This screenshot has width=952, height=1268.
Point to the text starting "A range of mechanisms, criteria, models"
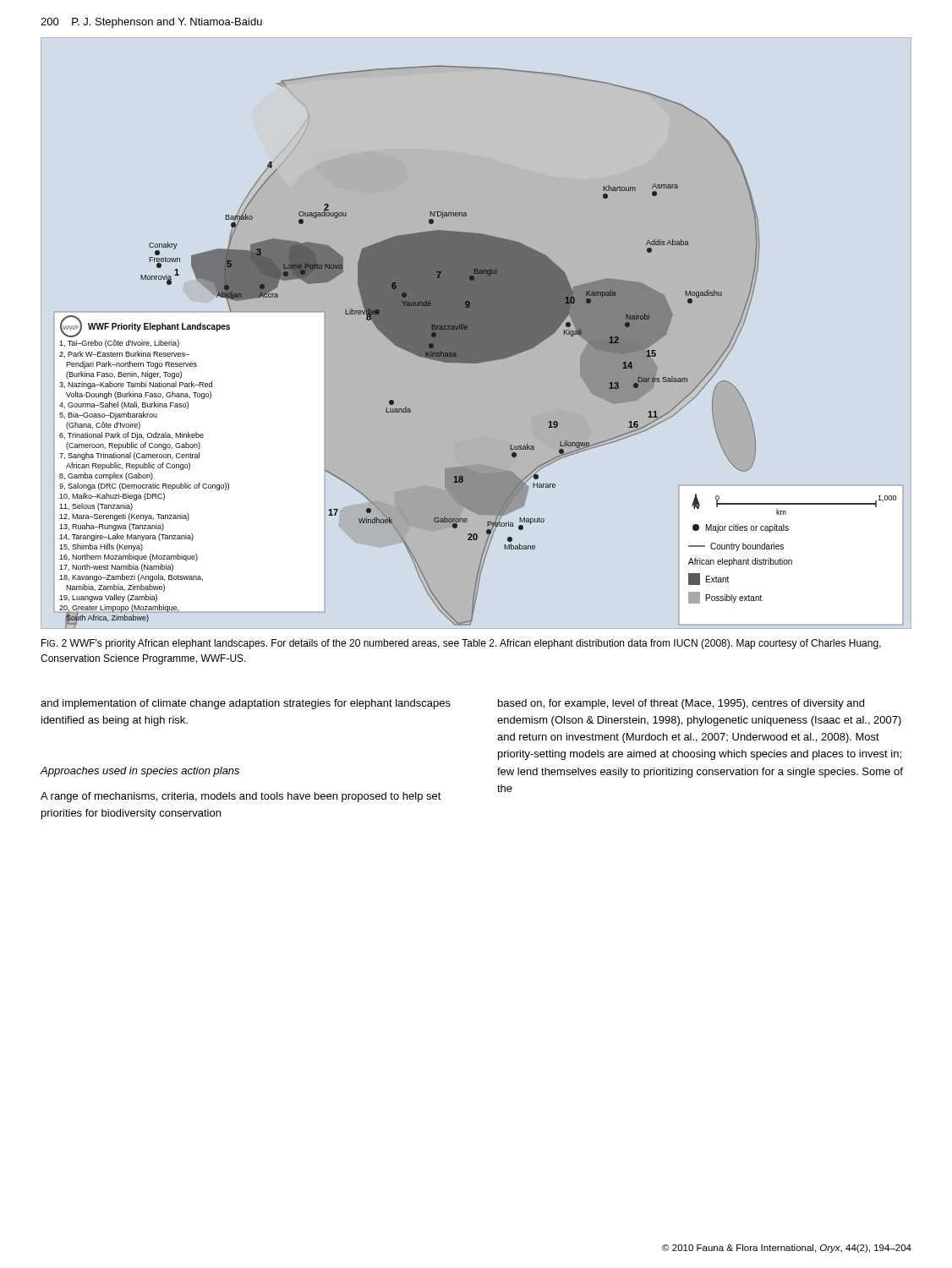241,804
